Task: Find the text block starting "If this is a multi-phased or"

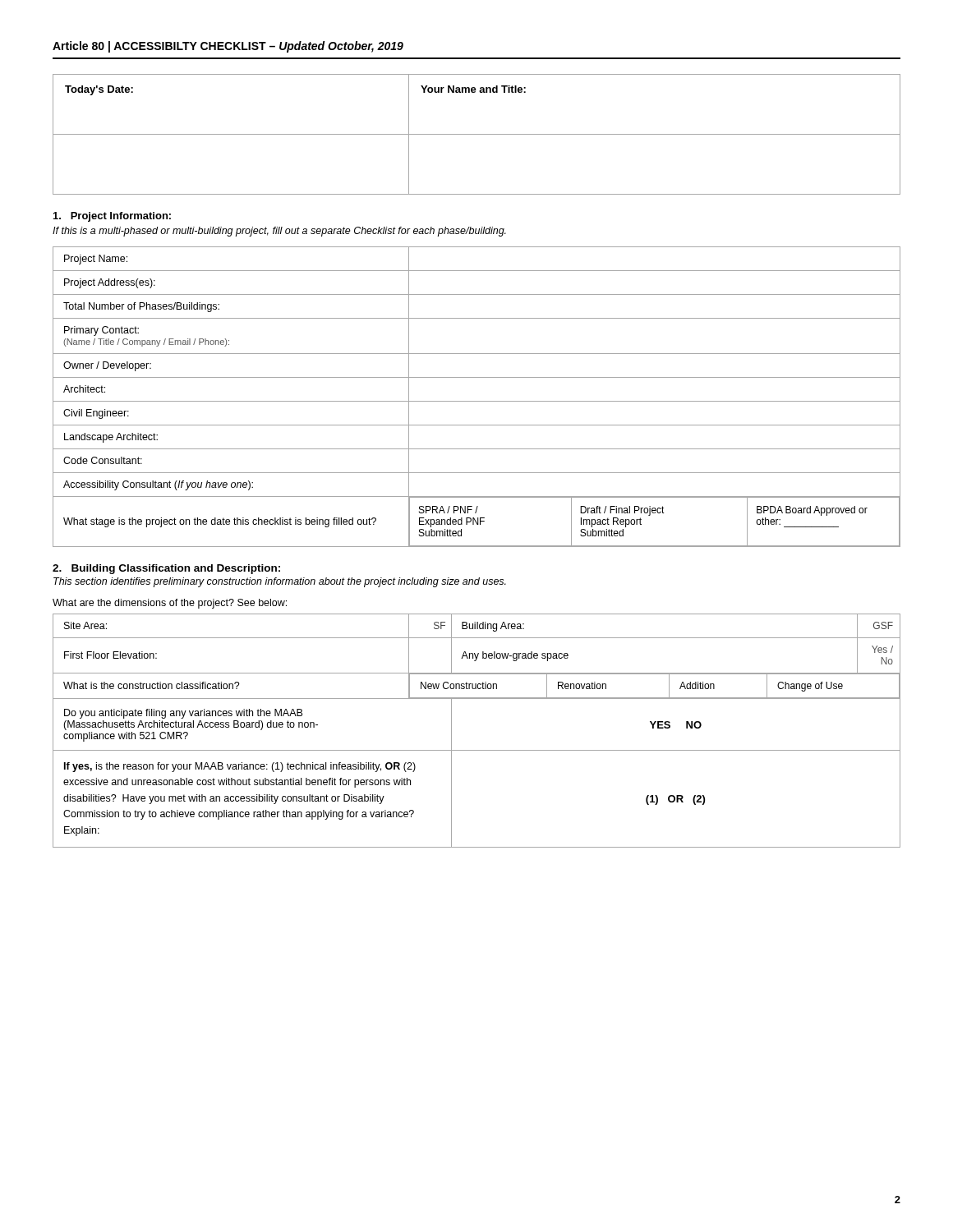Action: click(x=280, y=231)
